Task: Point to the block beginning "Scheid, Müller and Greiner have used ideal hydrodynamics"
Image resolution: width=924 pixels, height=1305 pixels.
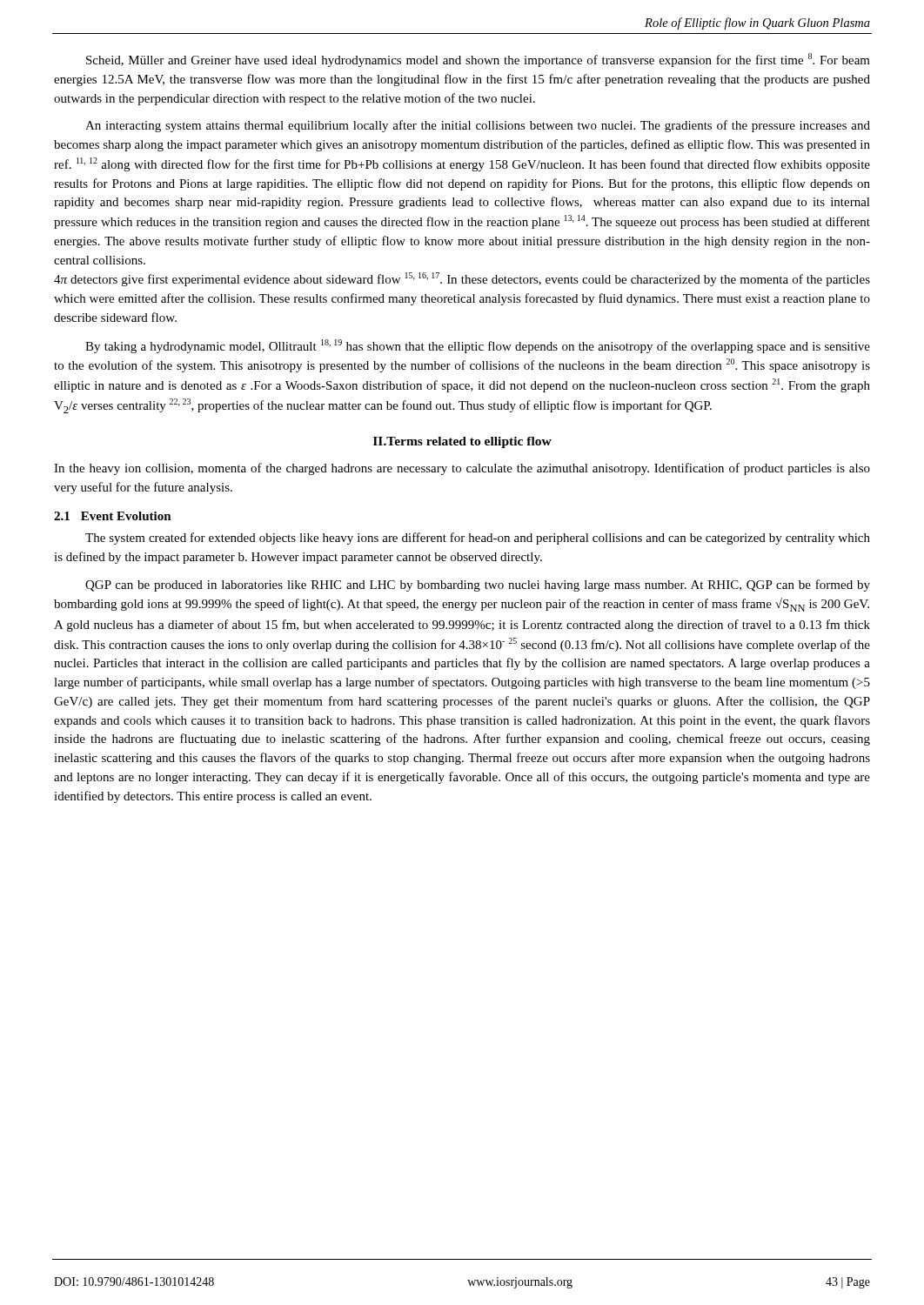Action: [462, 79]
